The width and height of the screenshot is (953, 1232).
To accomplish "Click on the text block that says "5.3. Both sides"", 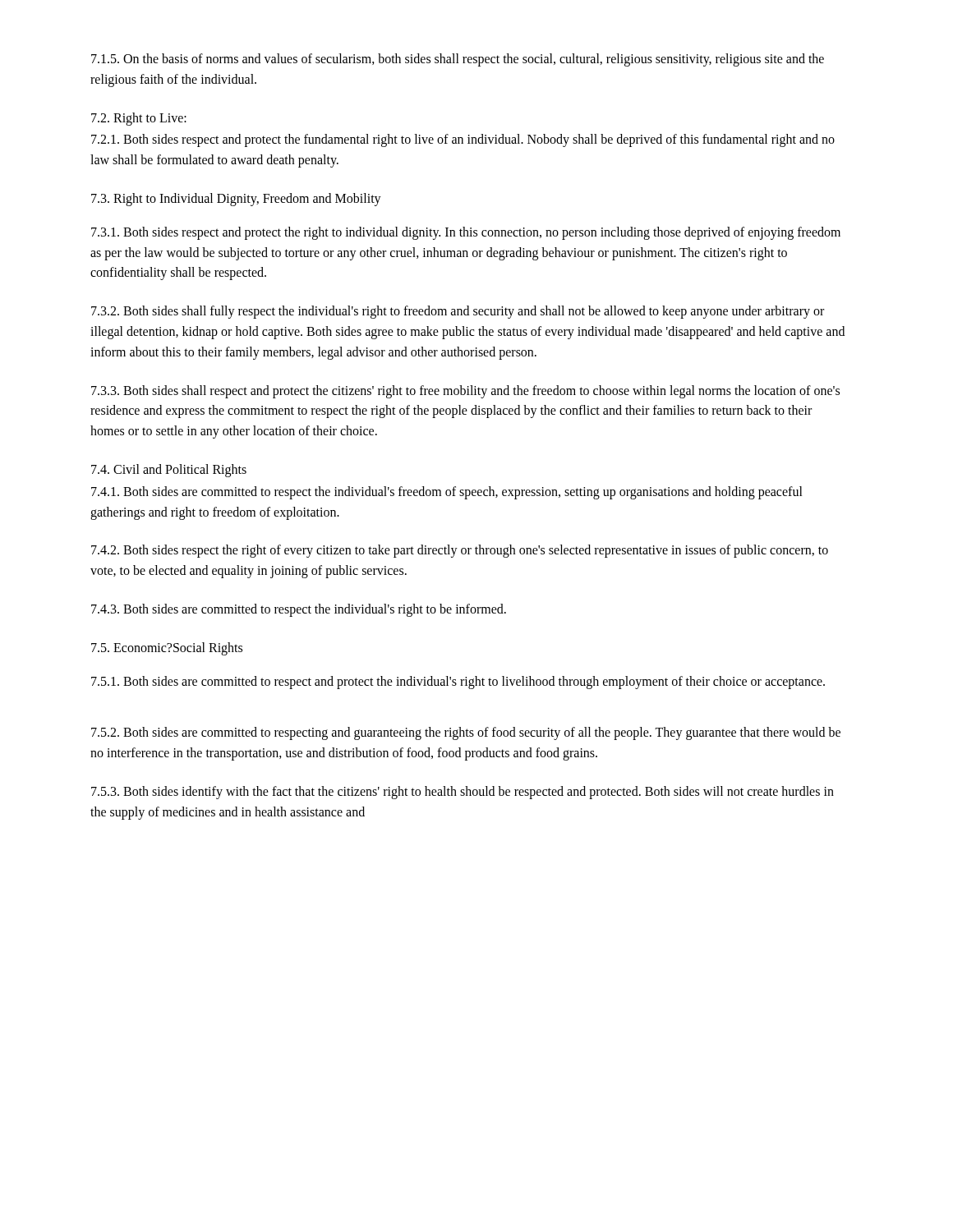I will [462, 801].
